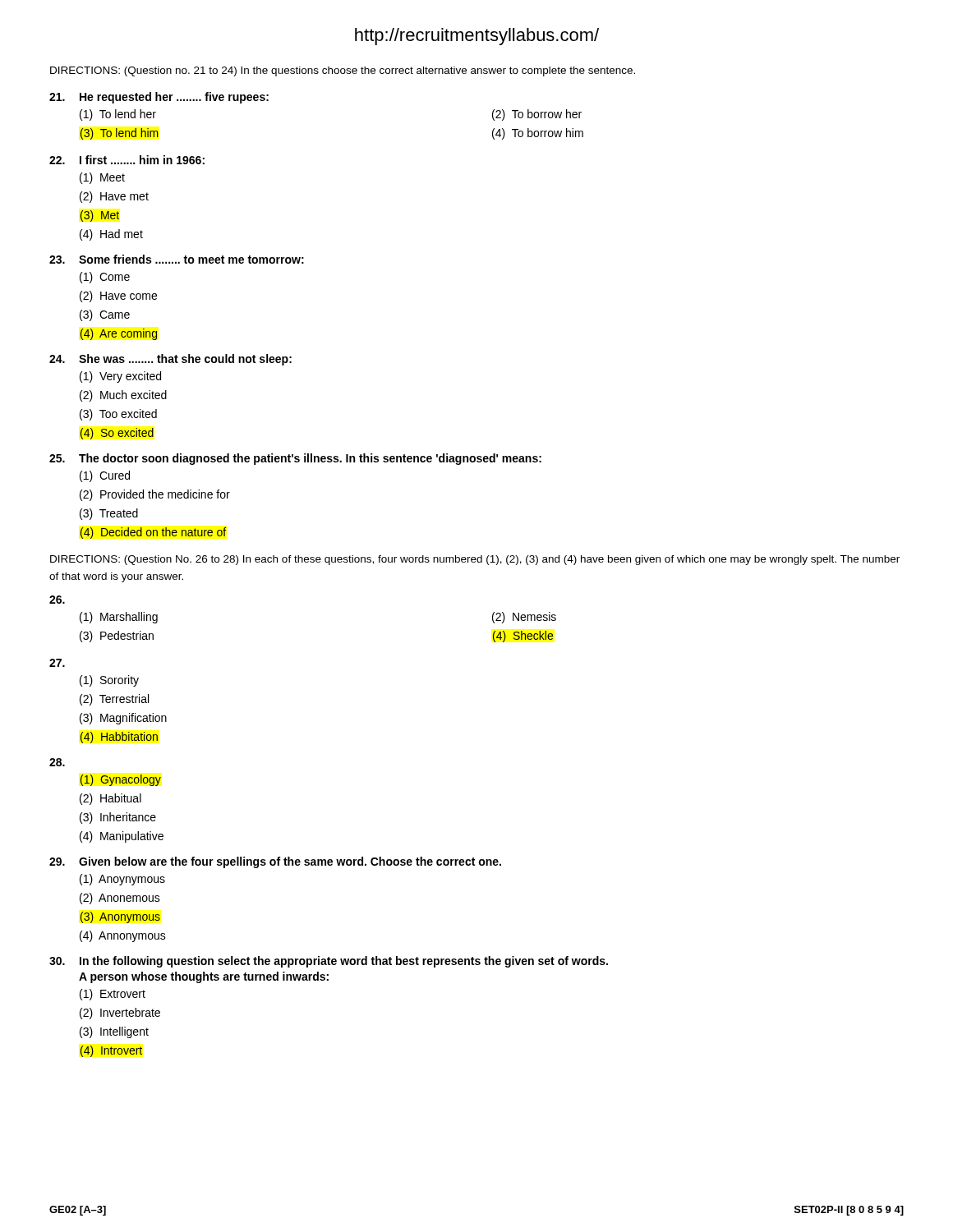Locate the block of text that opens with "25. The doctor soon diagnosed the patient's illness."
Image resolution: width=953 pixels, height=1232 pixels.
pyautogui.click(x=295, y=459)
